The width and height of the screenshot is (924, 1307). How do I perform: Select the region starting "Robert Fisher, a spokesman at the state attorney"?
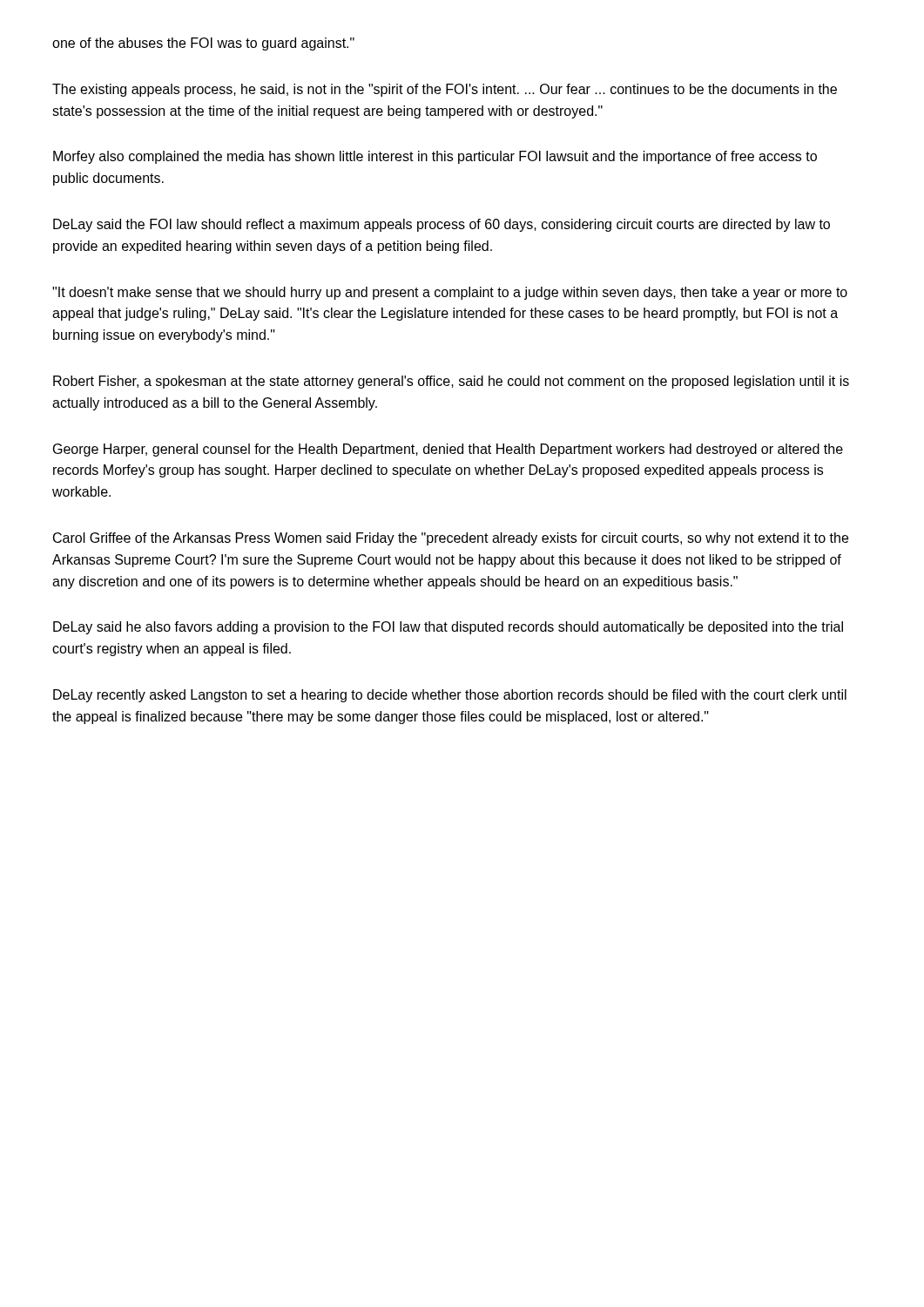click(451, 392)
